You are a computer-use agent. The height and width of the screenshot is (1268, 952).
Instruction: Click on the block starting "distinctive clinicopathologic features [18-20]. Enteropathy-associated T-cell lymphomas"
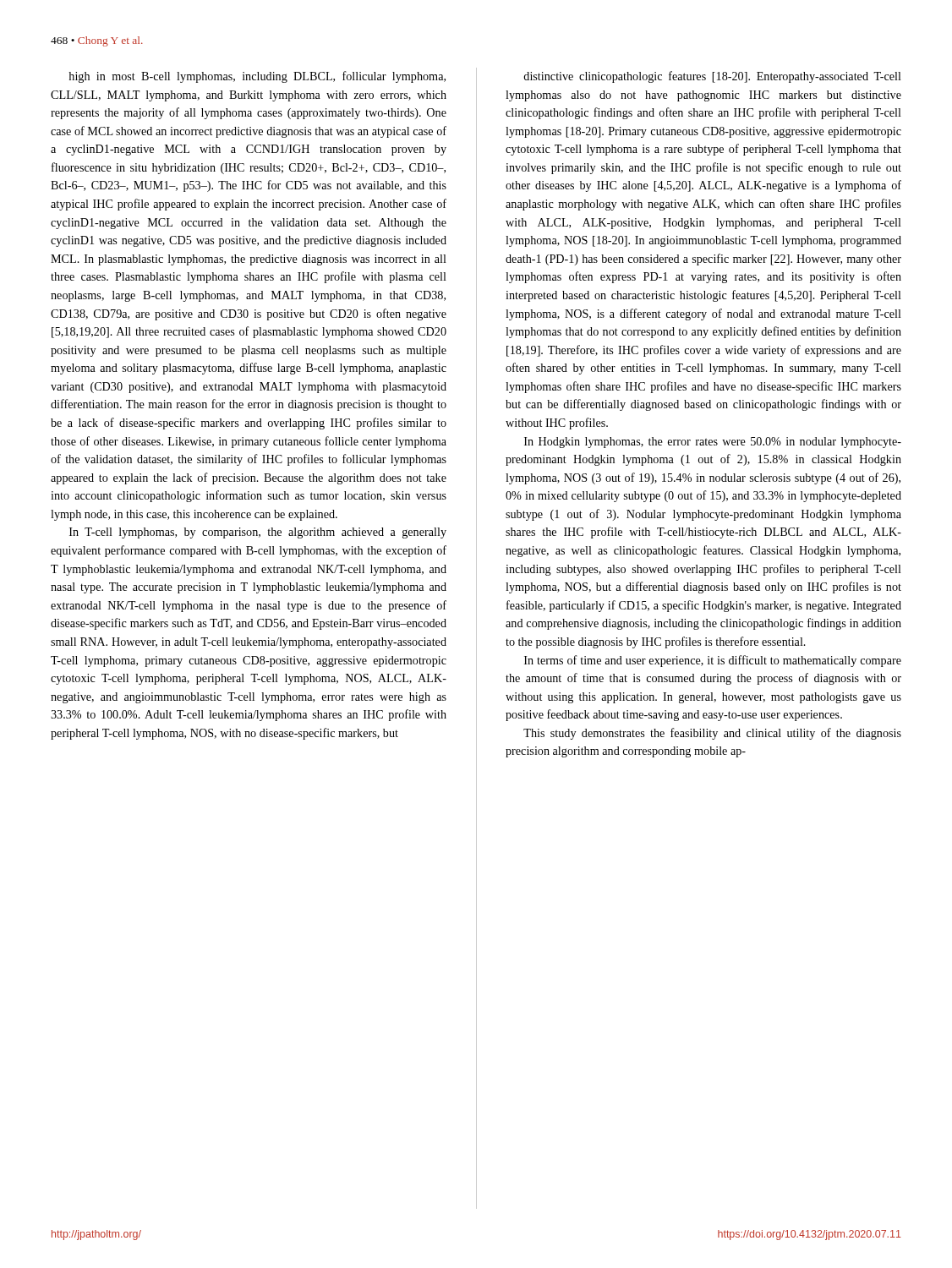tap(703, 414)
